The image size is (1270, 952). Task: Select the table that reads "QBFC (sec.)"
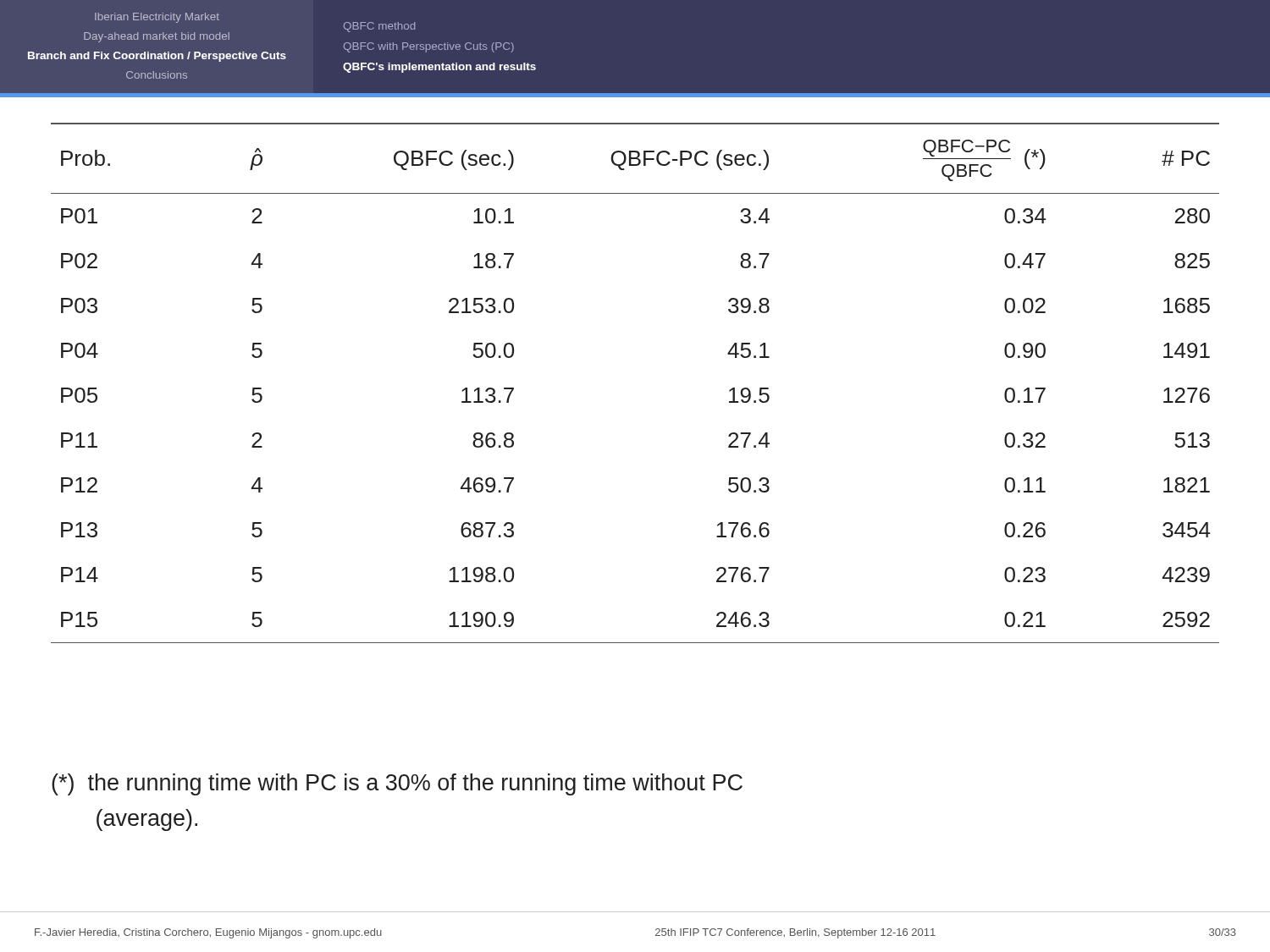tap(635, 383)
